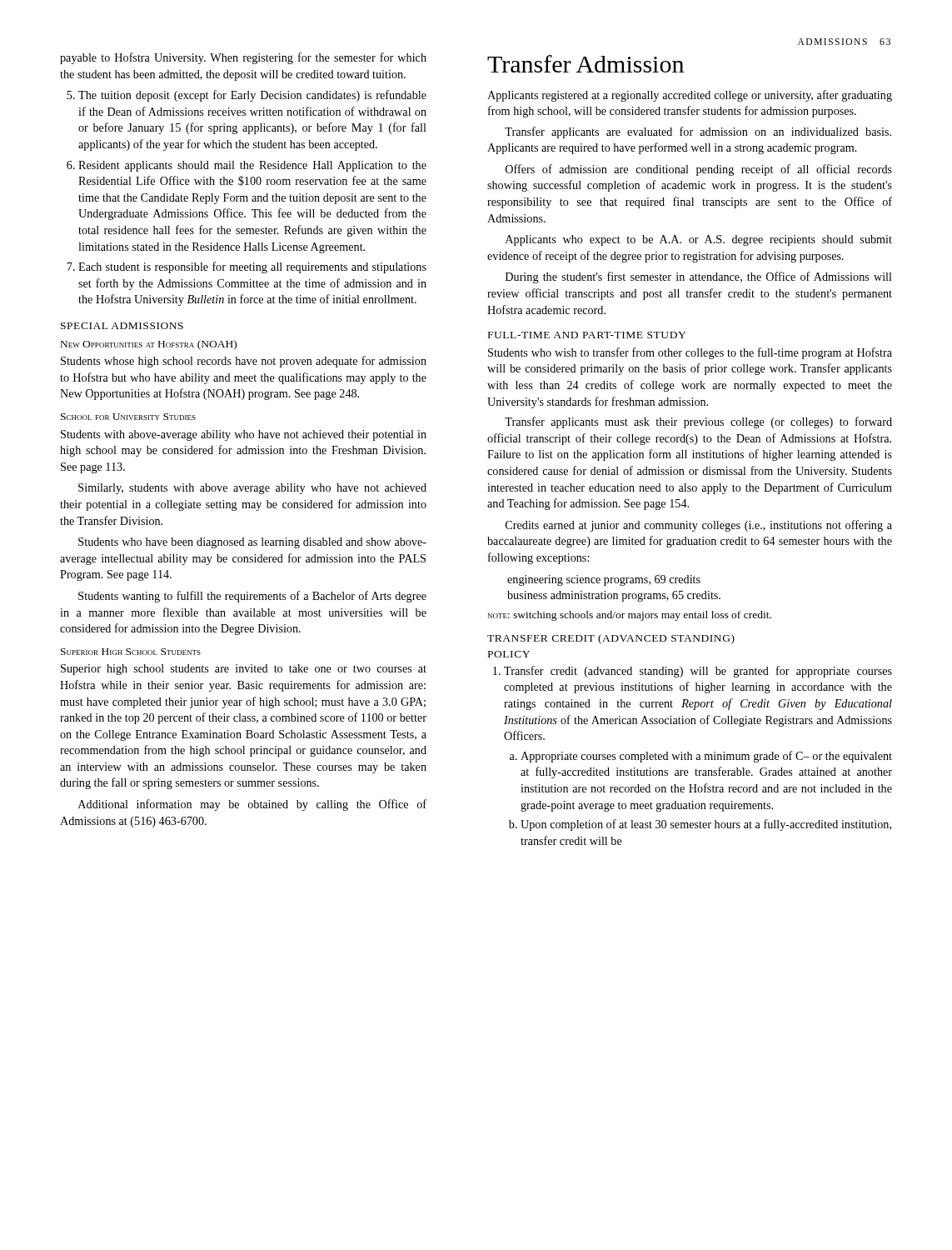Find the passage starting "Applicants who expect to"
Image resolution: width=952 pixels, height=1250 pixels.
point(690,248)
